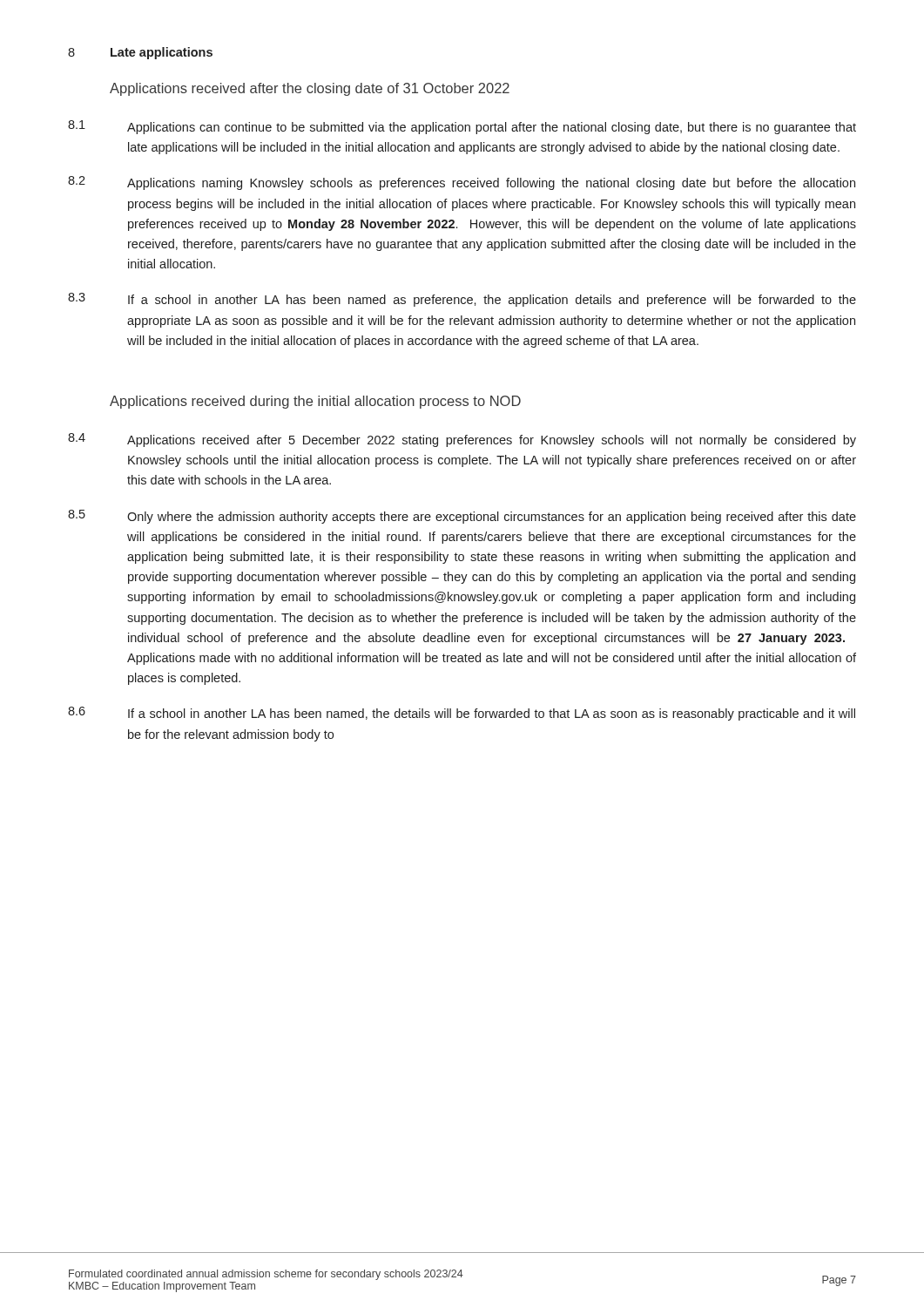This screenshot has width=924, height=1307.
Task: Locate the text block containing "6 If a school in another"
Action: pos(462,725)
